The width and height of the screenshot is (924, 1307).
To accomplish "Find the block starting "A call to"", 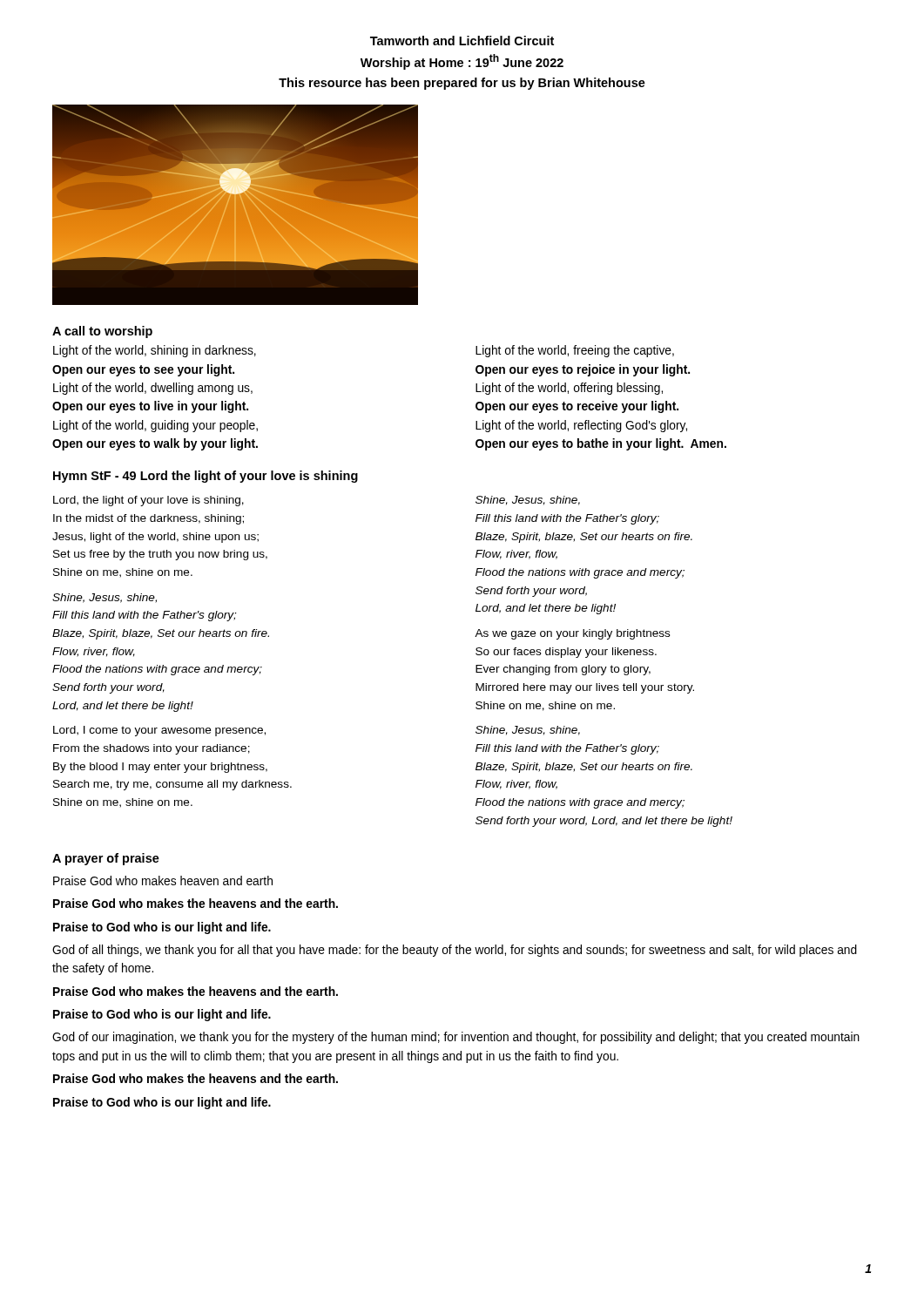I will [103, 331].
